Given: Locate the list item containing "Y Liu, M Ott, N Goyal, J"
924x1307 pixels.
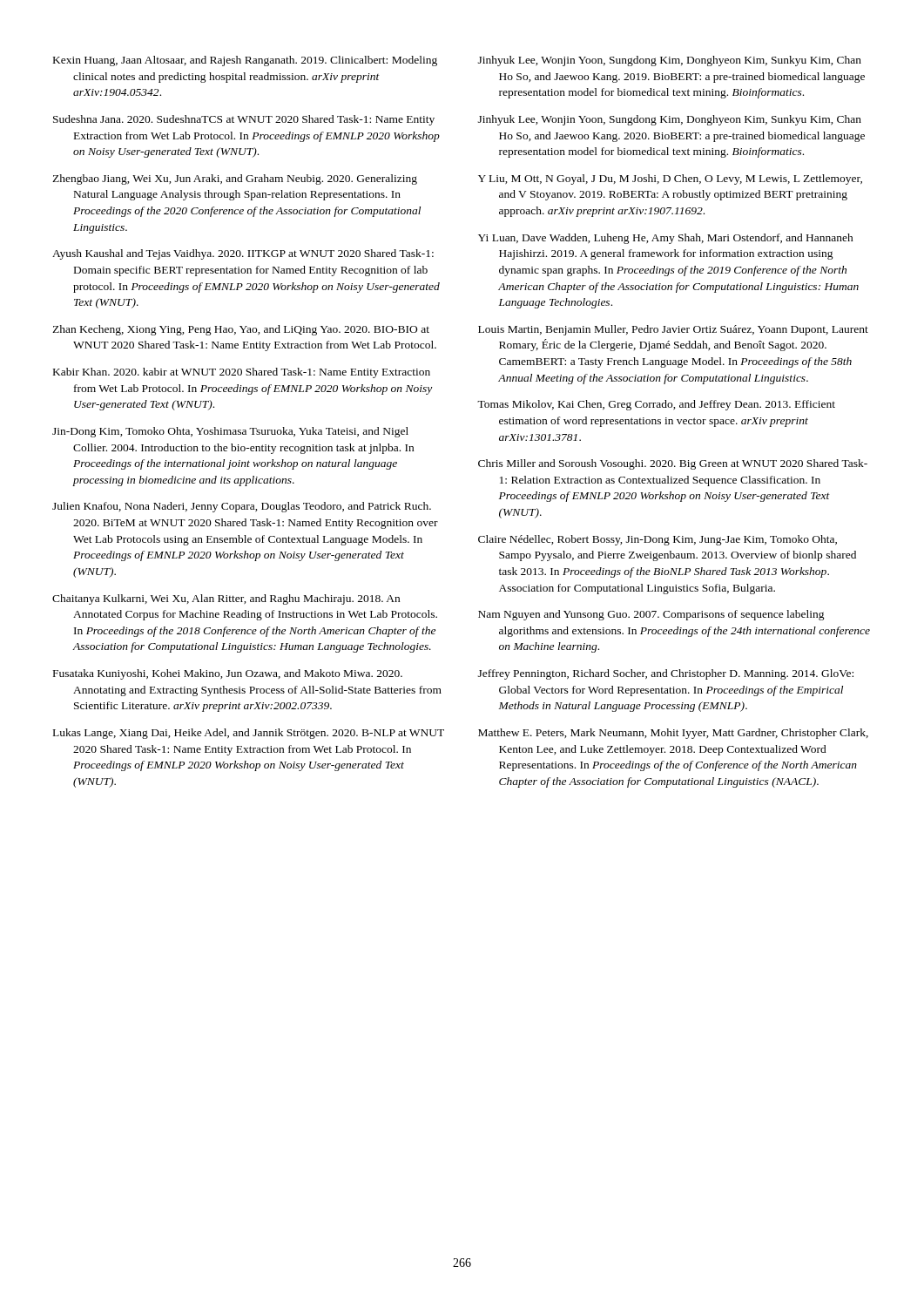Looking at the screenshot, I should click(670, 194).
